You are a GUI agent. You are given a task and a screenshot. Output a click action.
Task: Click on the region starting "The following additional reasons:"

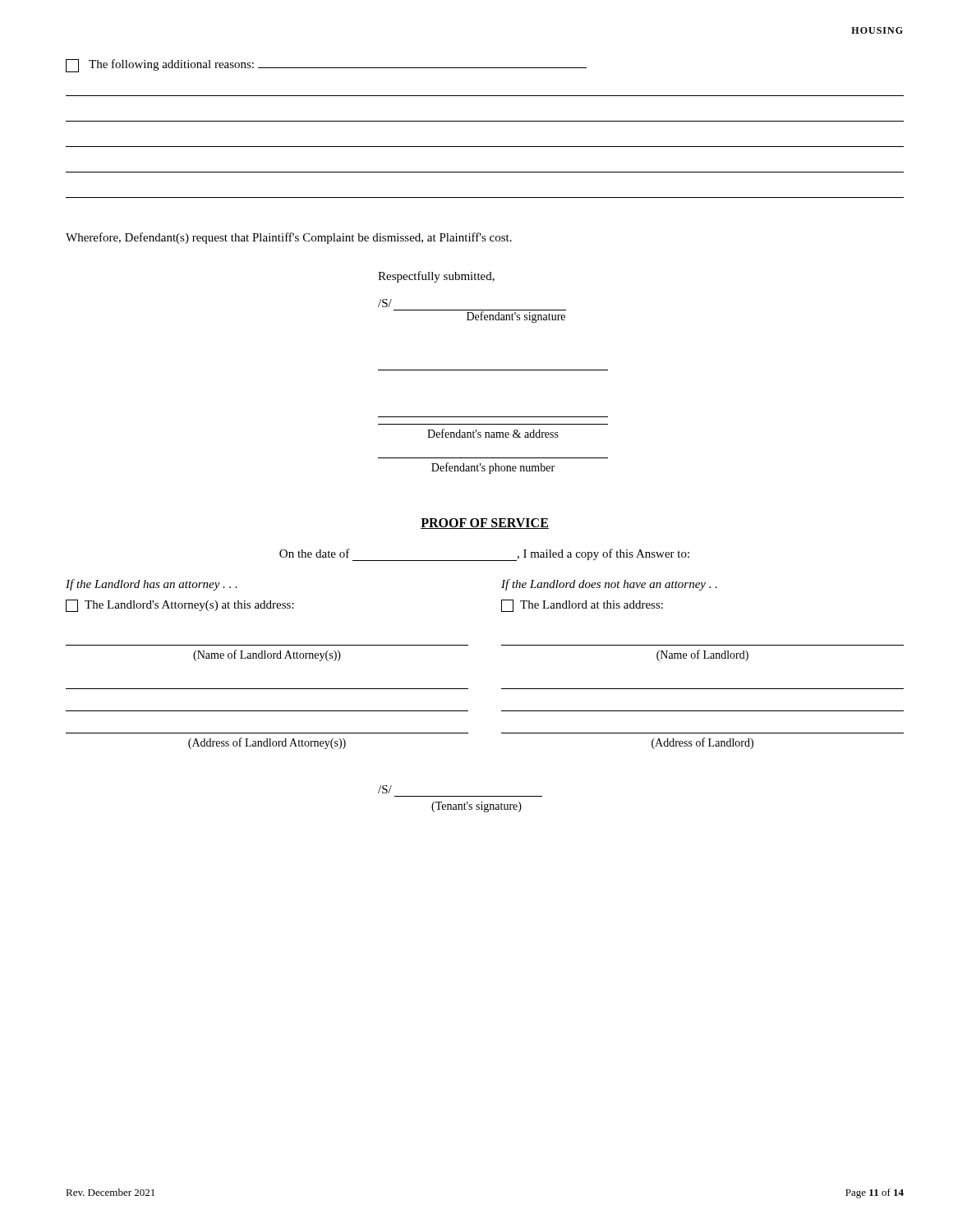pyautogui.click(x=326, y=65)
